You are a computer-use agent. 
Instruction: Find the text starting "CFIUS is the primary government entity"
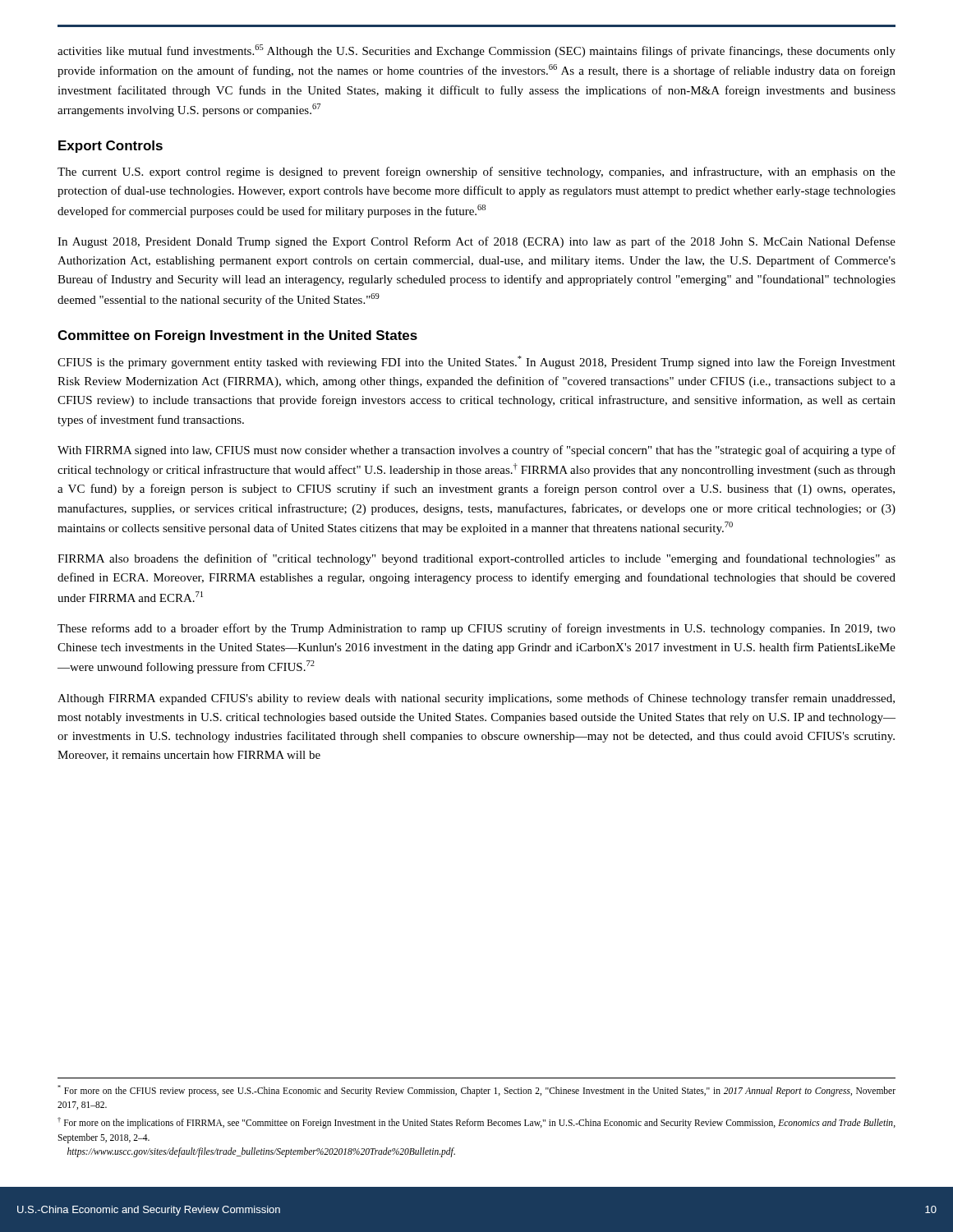(x=476, y=391)
